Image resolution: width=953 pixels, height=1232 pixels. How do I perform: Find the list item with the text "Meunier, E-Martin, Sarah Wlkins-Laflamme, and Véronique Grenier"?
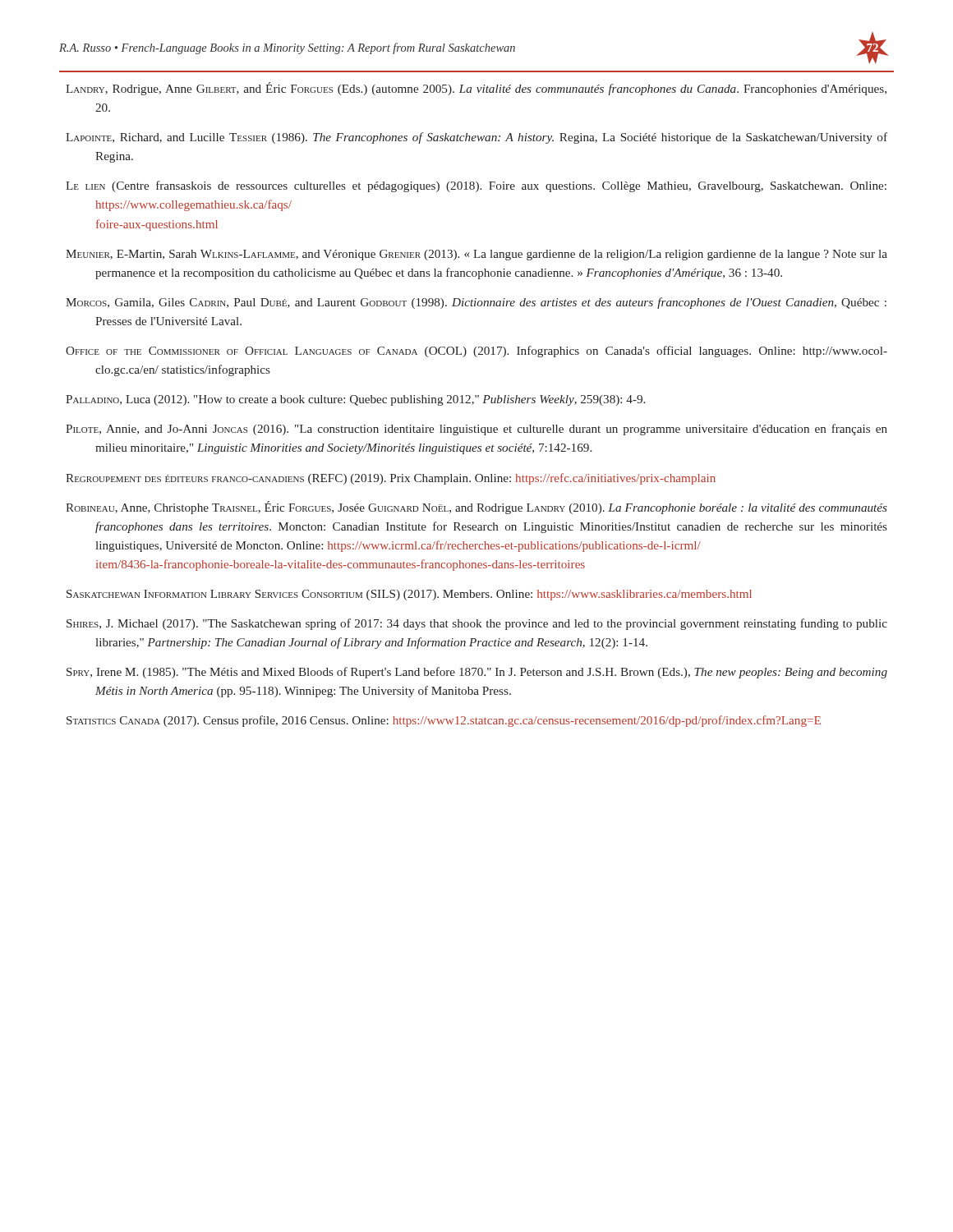pos(476,263)
